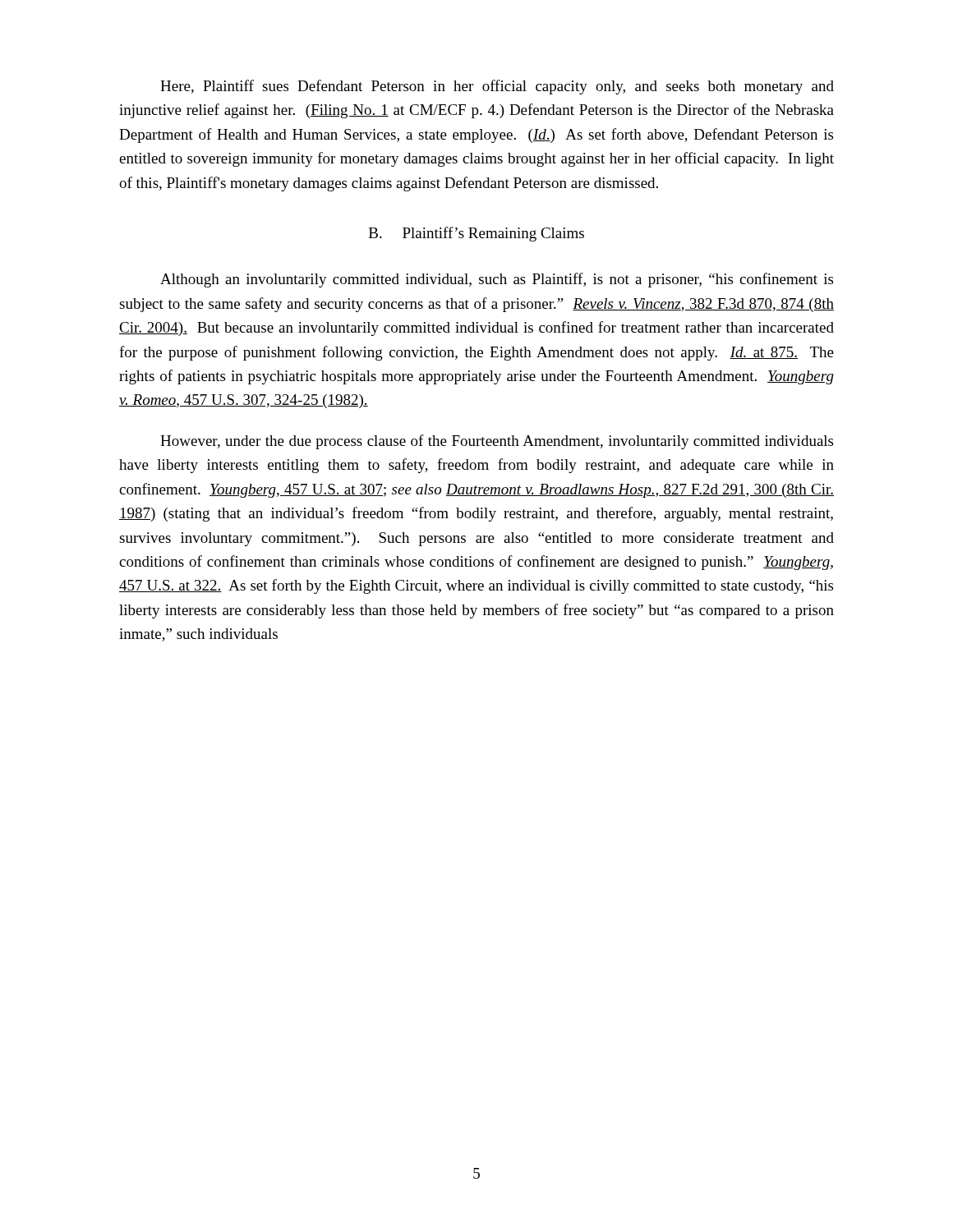Screen dimensions: 1232x953
Task: Locate the section header containing "B. Plaintiff’s Remaining"
Action: (x=476, y=233)
